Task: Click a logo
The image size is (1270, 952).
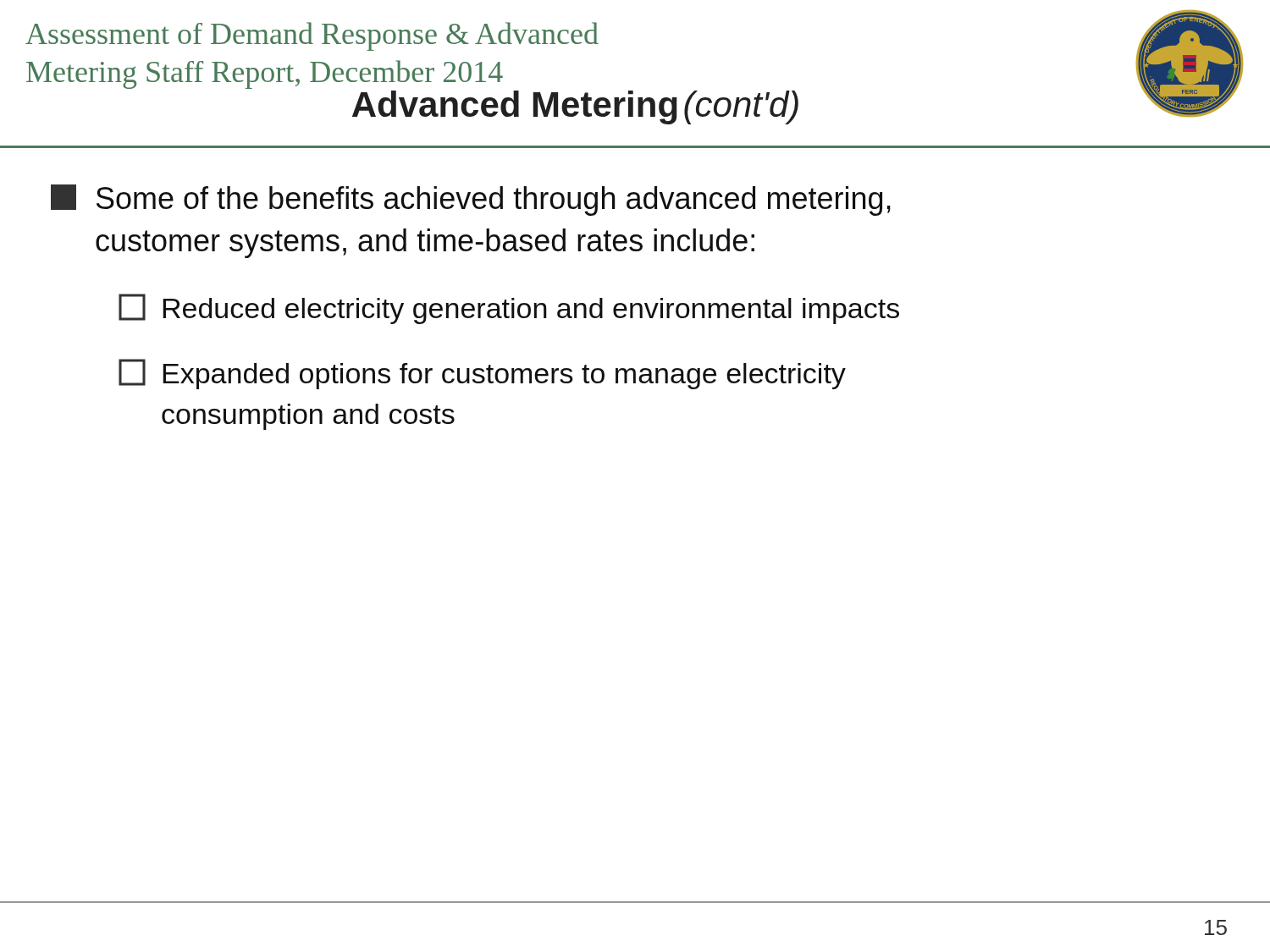Action: click(1190, 63)
